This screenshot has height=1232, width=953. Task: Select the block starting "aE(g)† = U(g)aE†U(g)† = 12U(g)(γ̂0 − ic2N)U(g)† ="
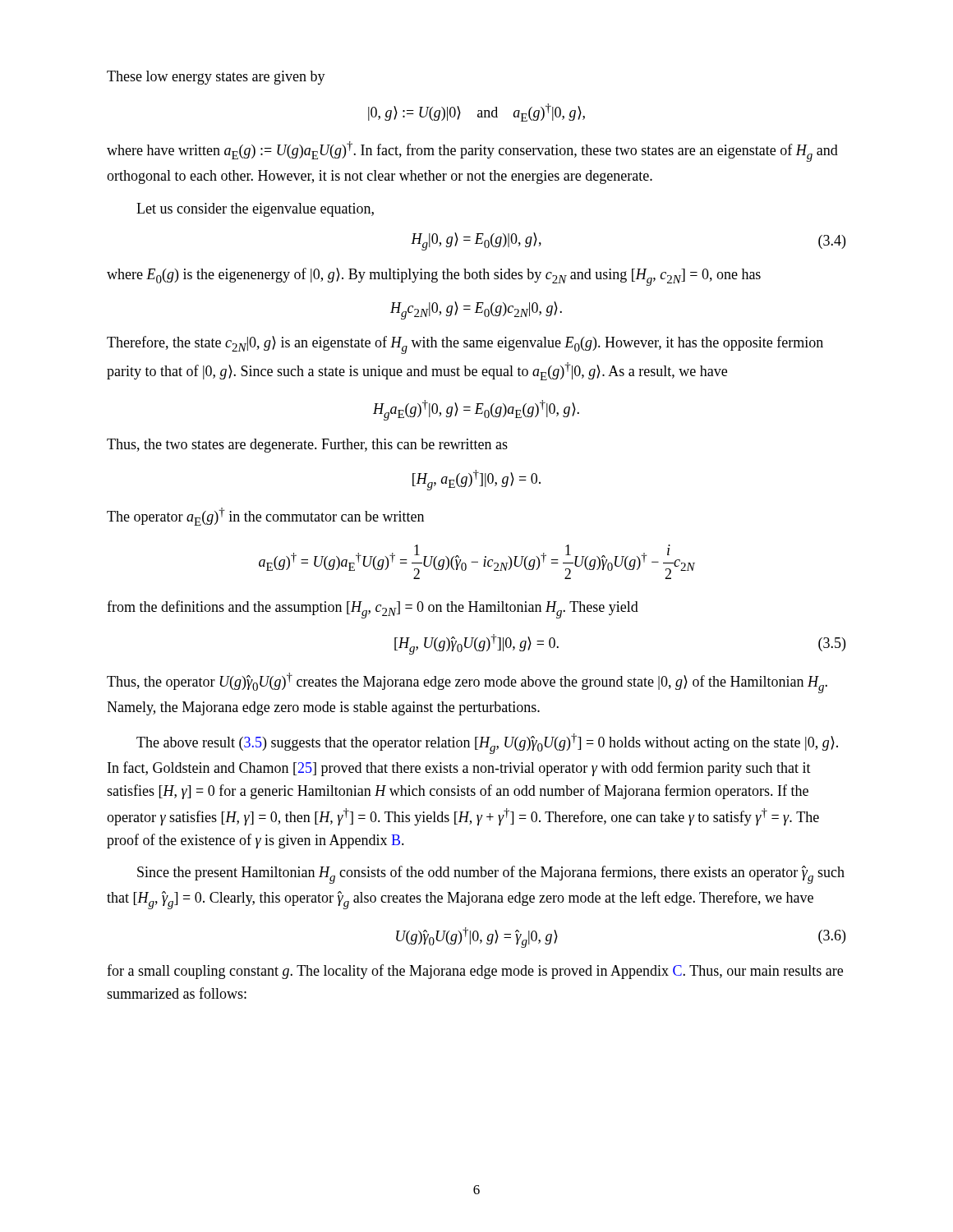click(476, 562)
